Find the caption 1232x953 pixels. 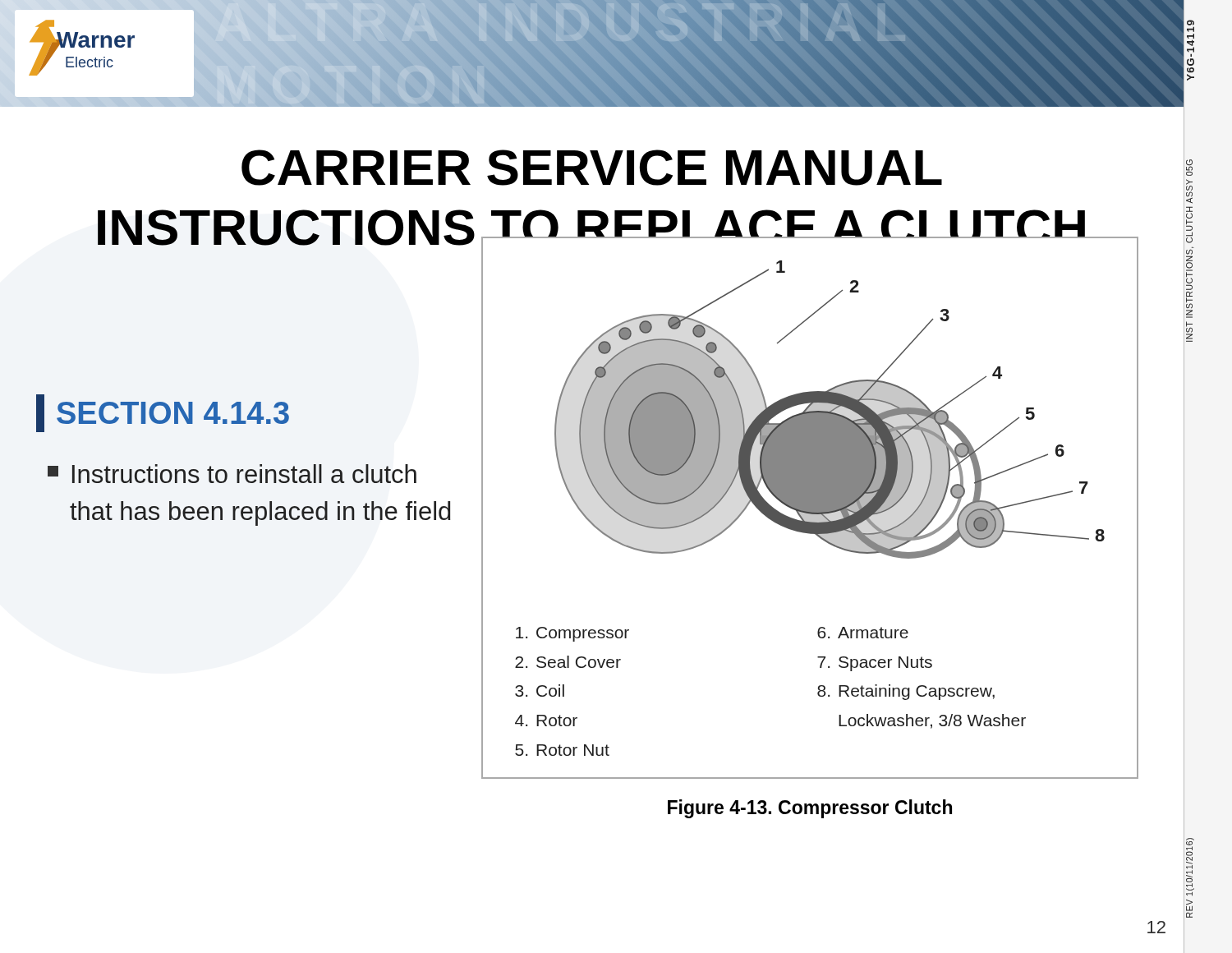(x=810, y=808)
